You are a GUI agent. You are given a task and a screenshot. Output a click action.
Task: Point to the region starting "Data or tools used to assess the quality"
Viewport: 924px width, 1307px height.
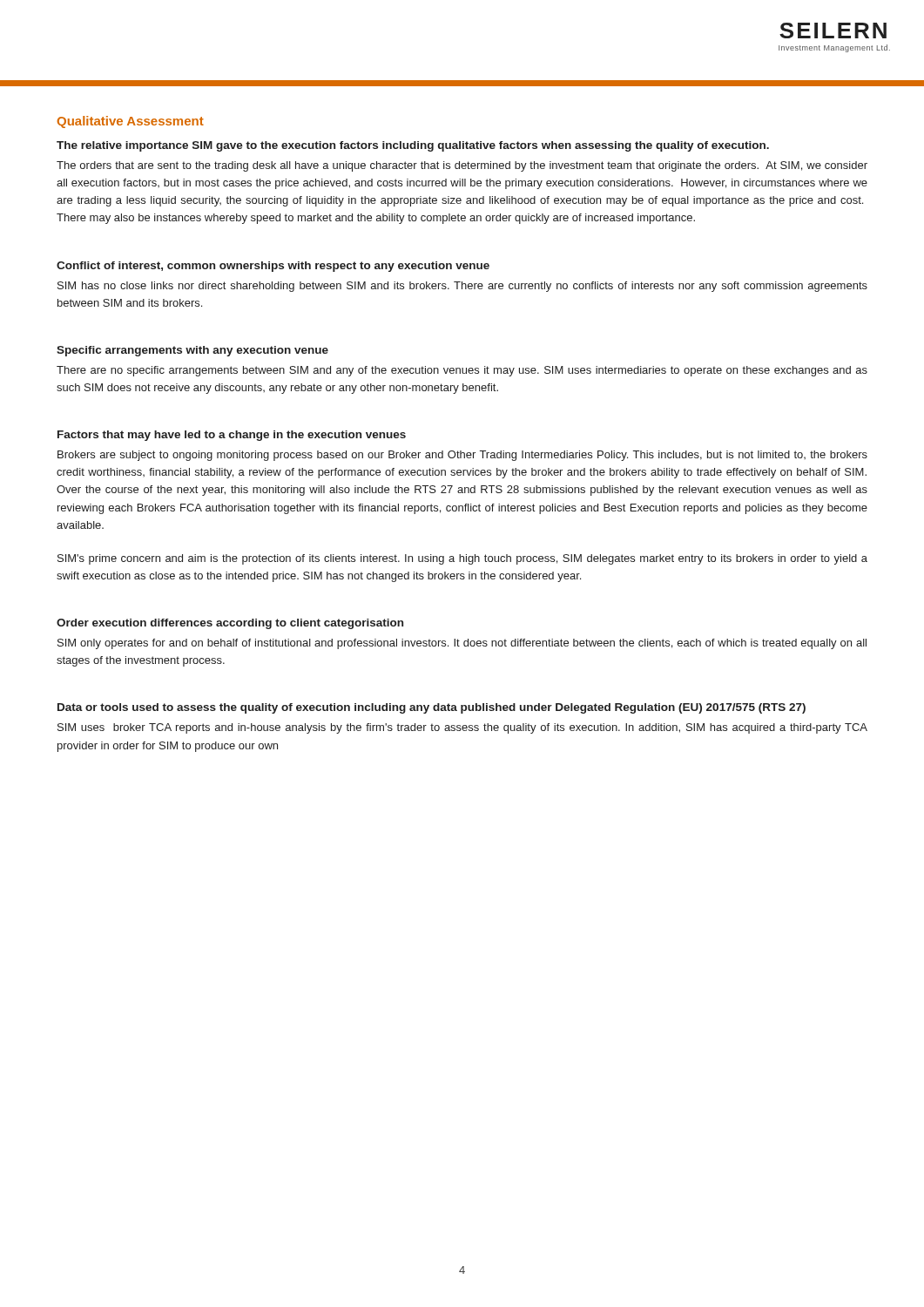pyautogui.click(x=431, y=707)
